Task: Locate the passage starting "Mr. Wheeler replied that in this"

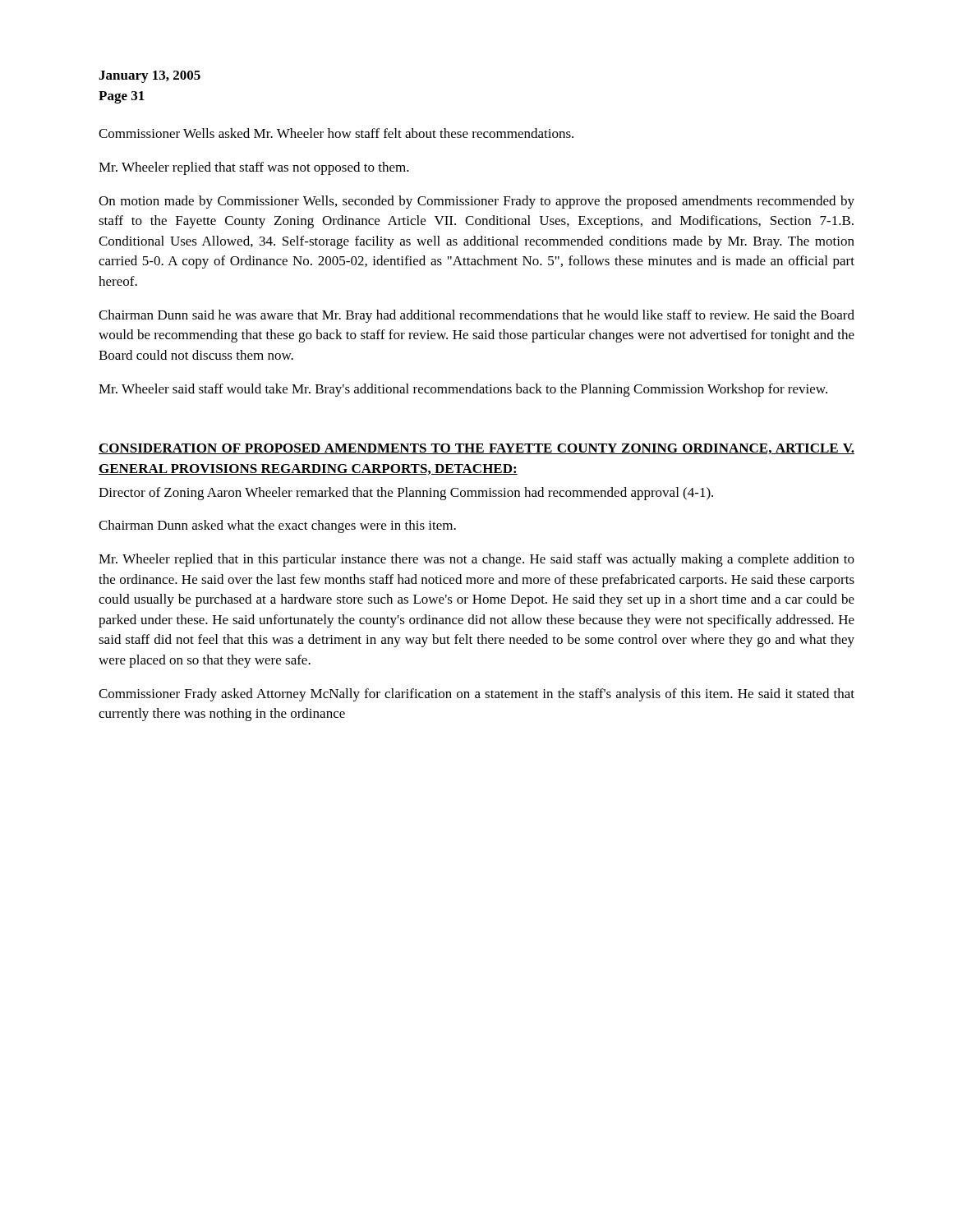Action: [x=476, y=609]
